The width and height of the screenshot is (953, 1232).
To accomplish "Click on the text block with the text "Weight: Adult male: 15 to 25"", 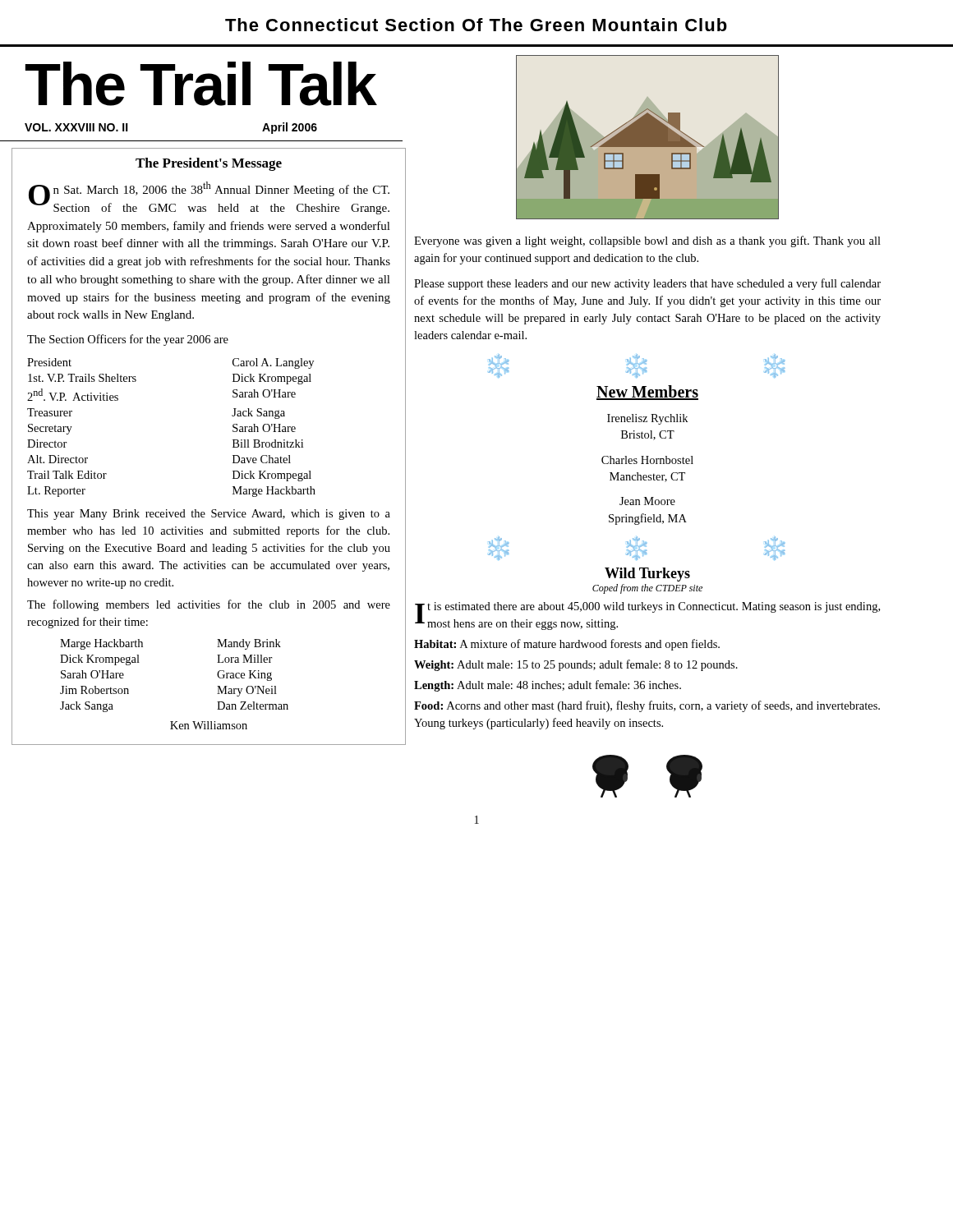I will click(576, 664).
